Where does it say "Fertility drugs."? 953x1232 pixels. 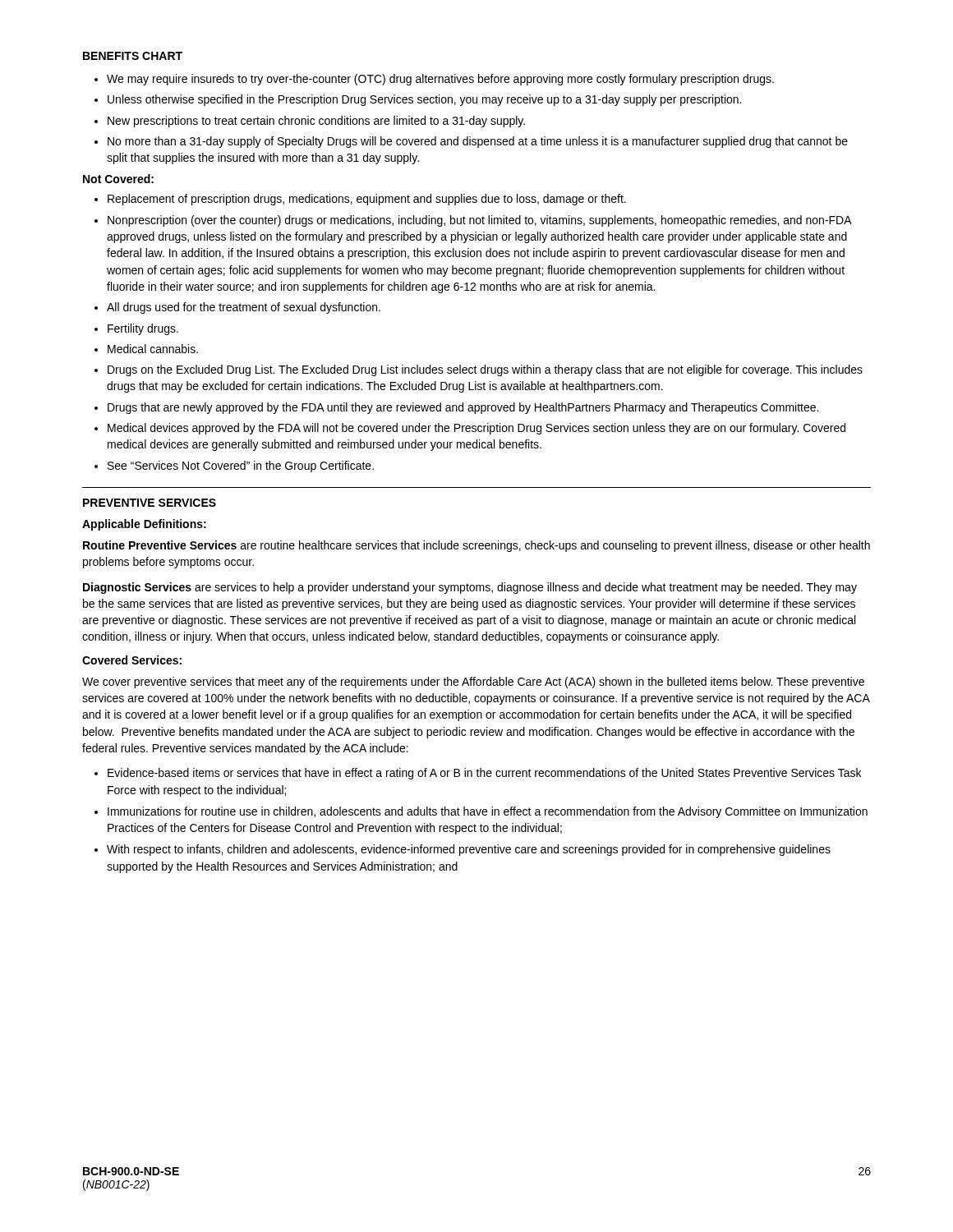click(143, 328)
